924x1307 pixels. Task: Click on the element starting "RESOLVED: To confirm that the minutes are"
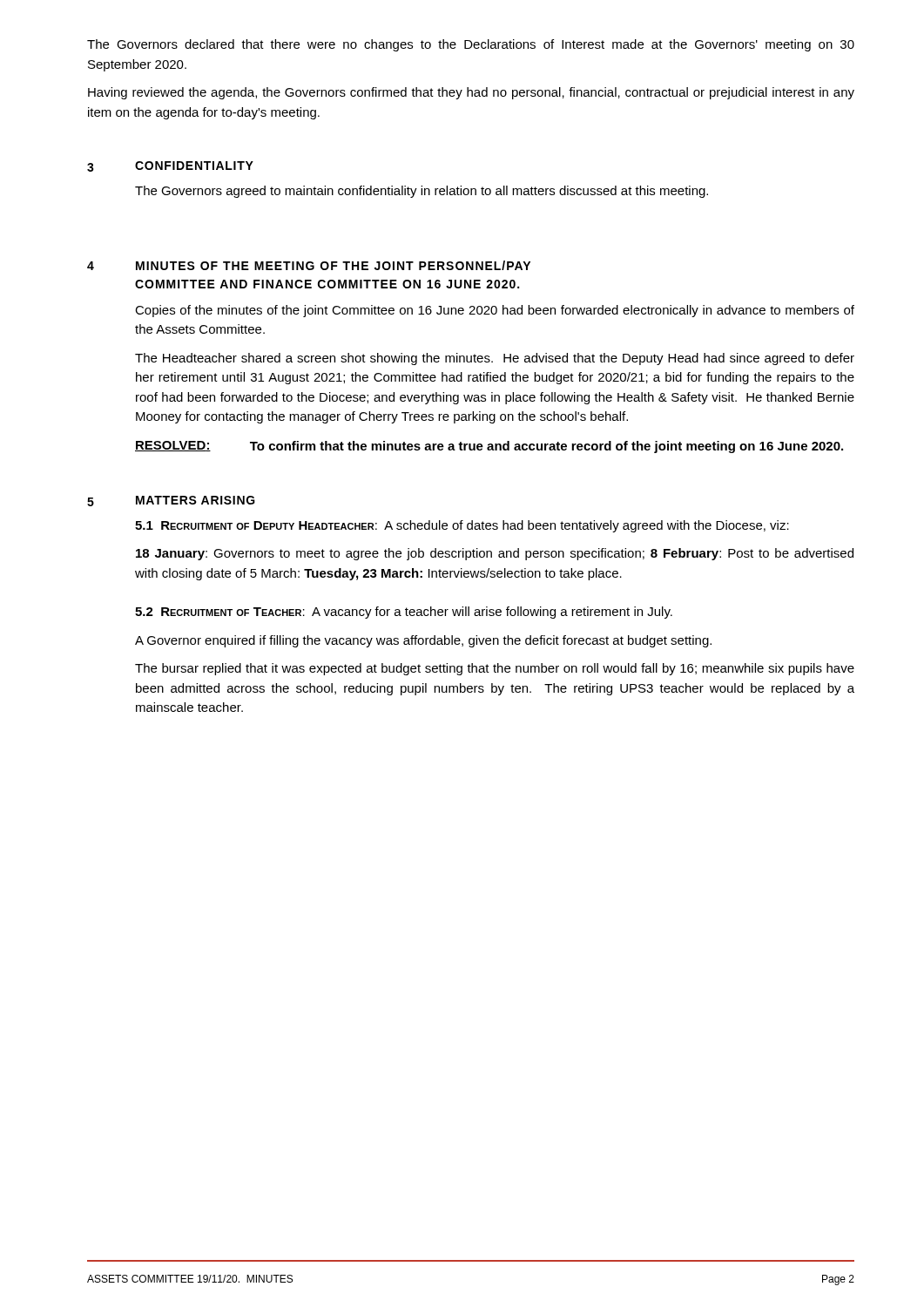tap(495, 446)
